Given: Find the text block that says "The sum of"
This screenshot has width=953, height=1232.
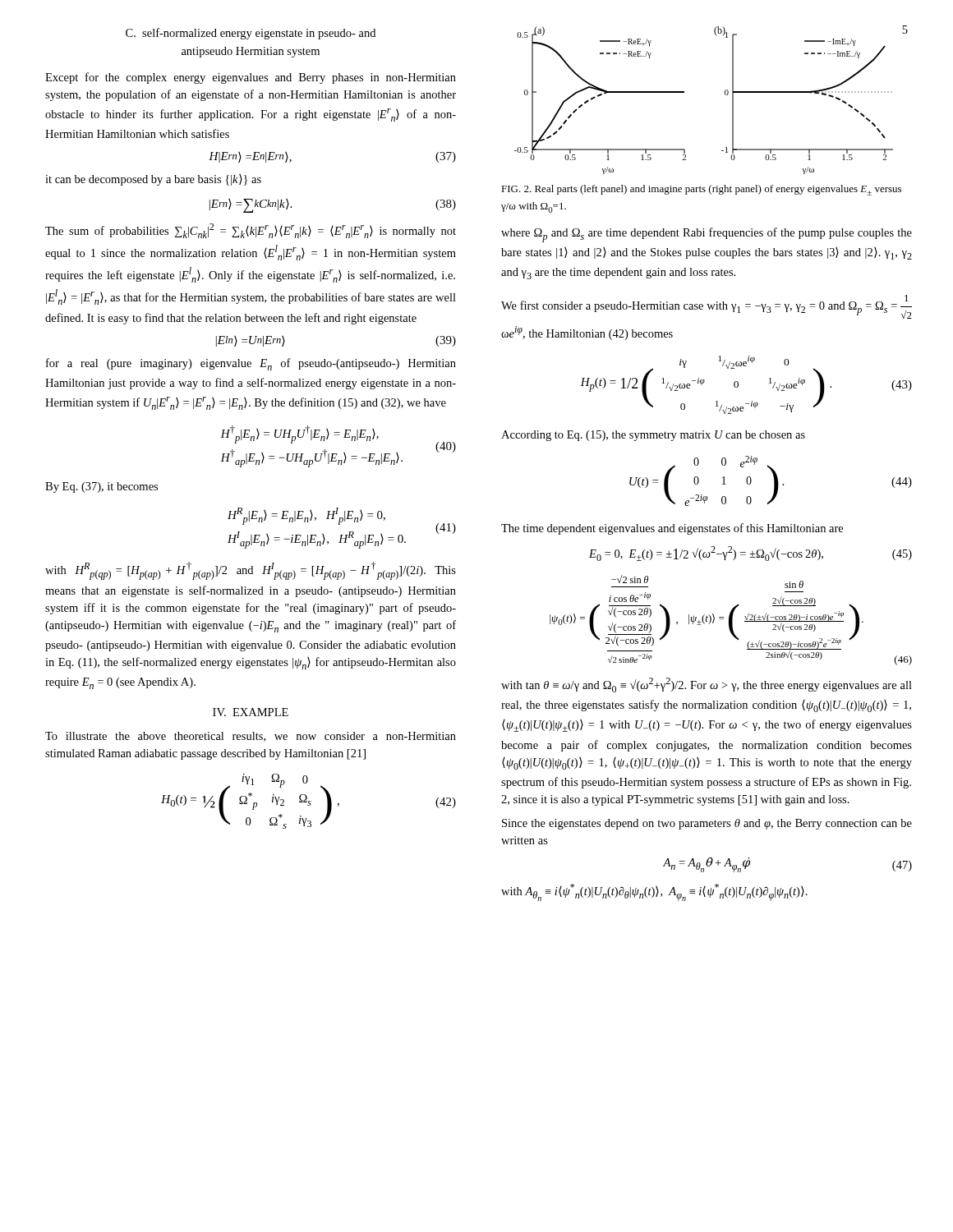Looking at the screenshot, I should point(251,272).
